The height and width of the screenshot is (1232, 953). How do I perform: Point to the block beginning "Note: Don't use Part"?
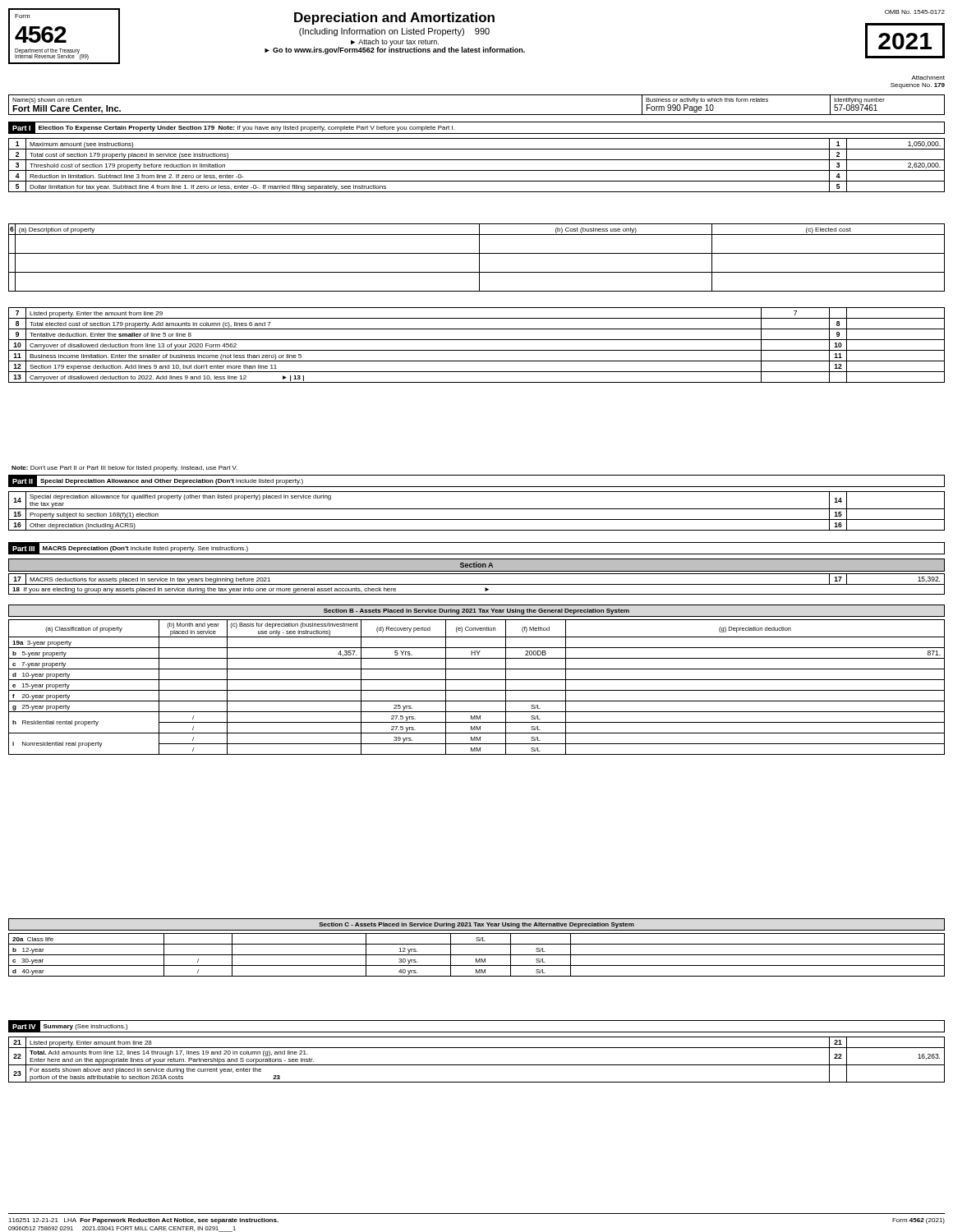(x=125, y=468)
